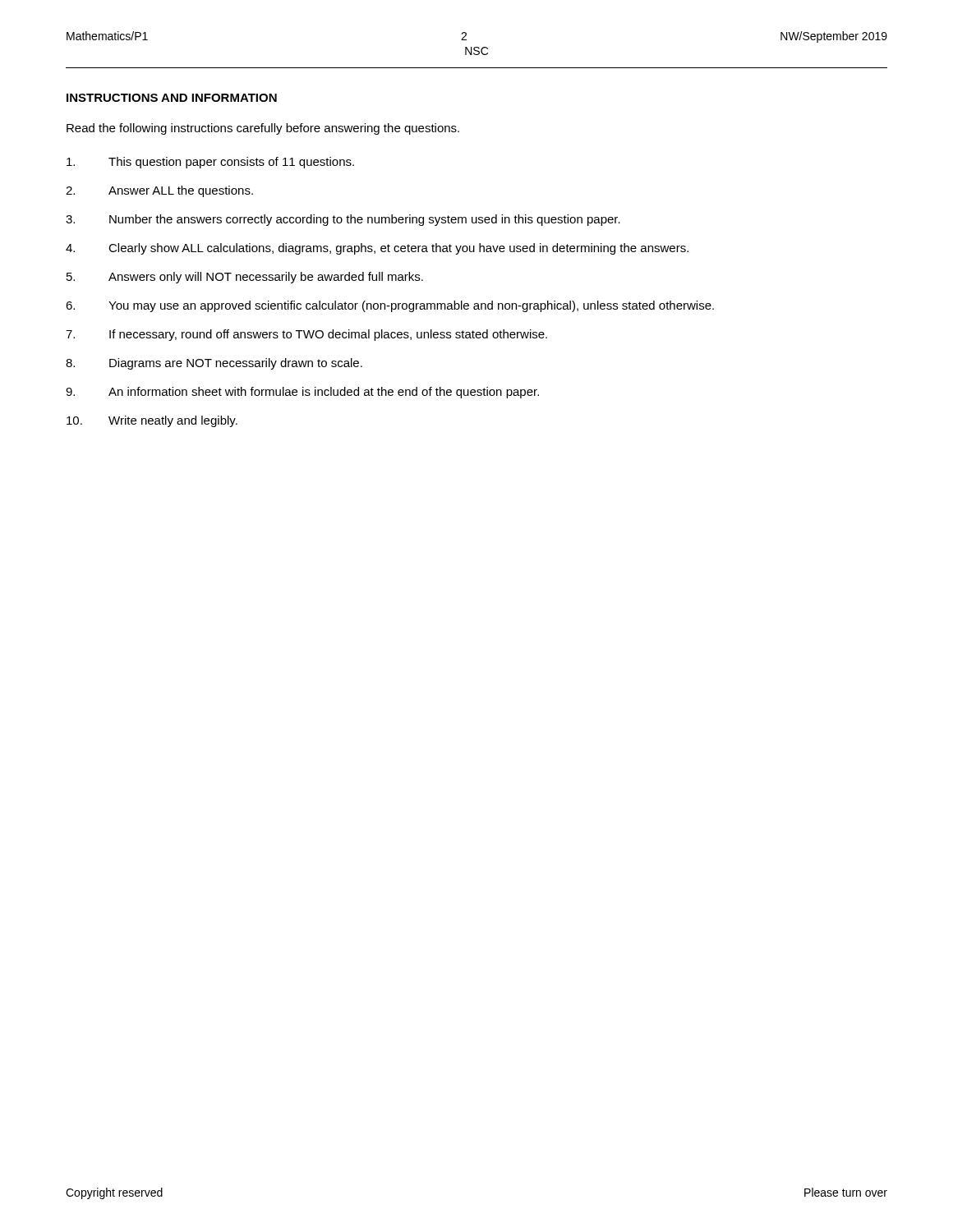Find a section header
This screenshot has height=1232, width=953.
point(171,97)
